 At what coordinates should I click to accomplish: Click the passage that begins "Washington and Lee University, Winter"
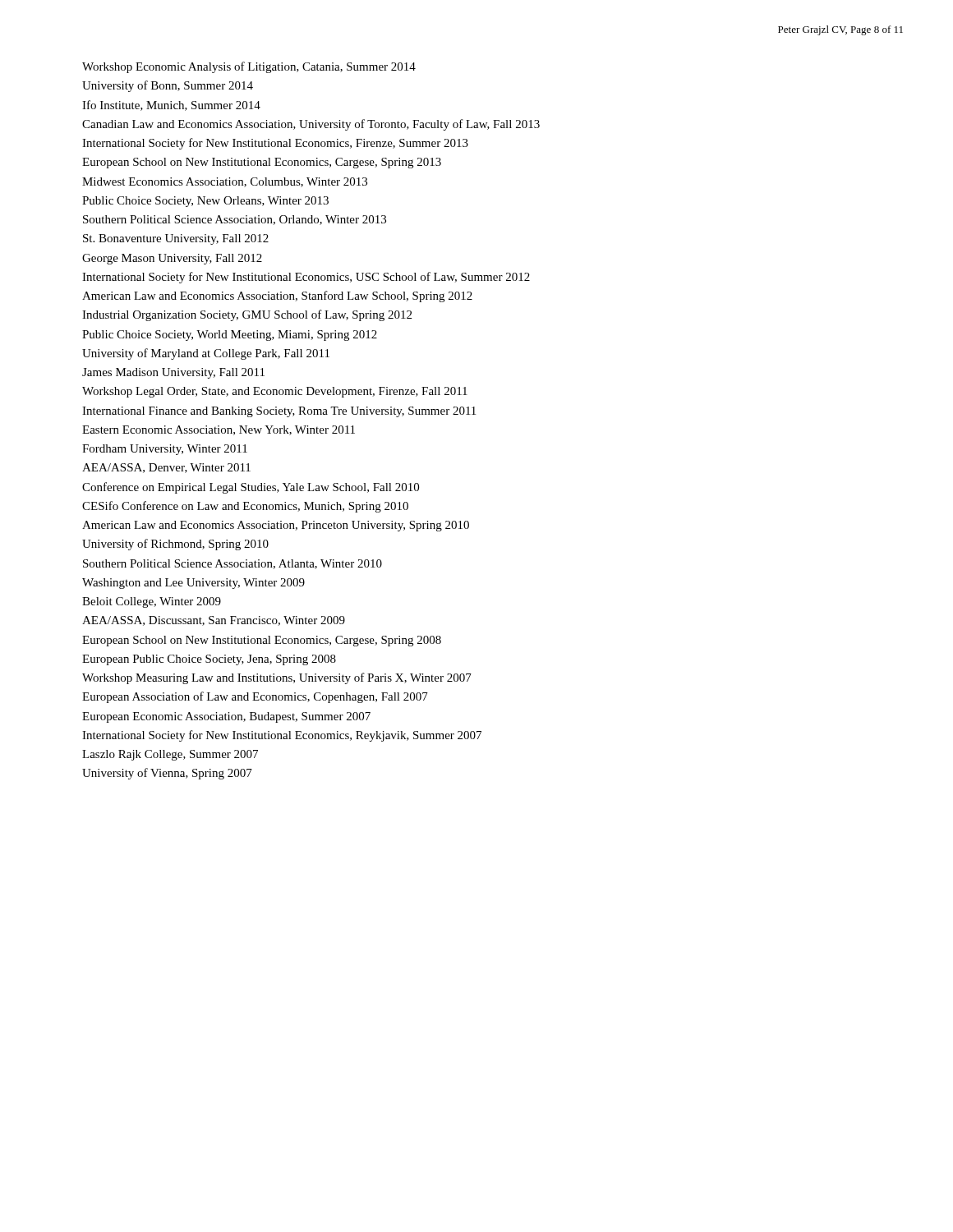(x=194, y=582)
